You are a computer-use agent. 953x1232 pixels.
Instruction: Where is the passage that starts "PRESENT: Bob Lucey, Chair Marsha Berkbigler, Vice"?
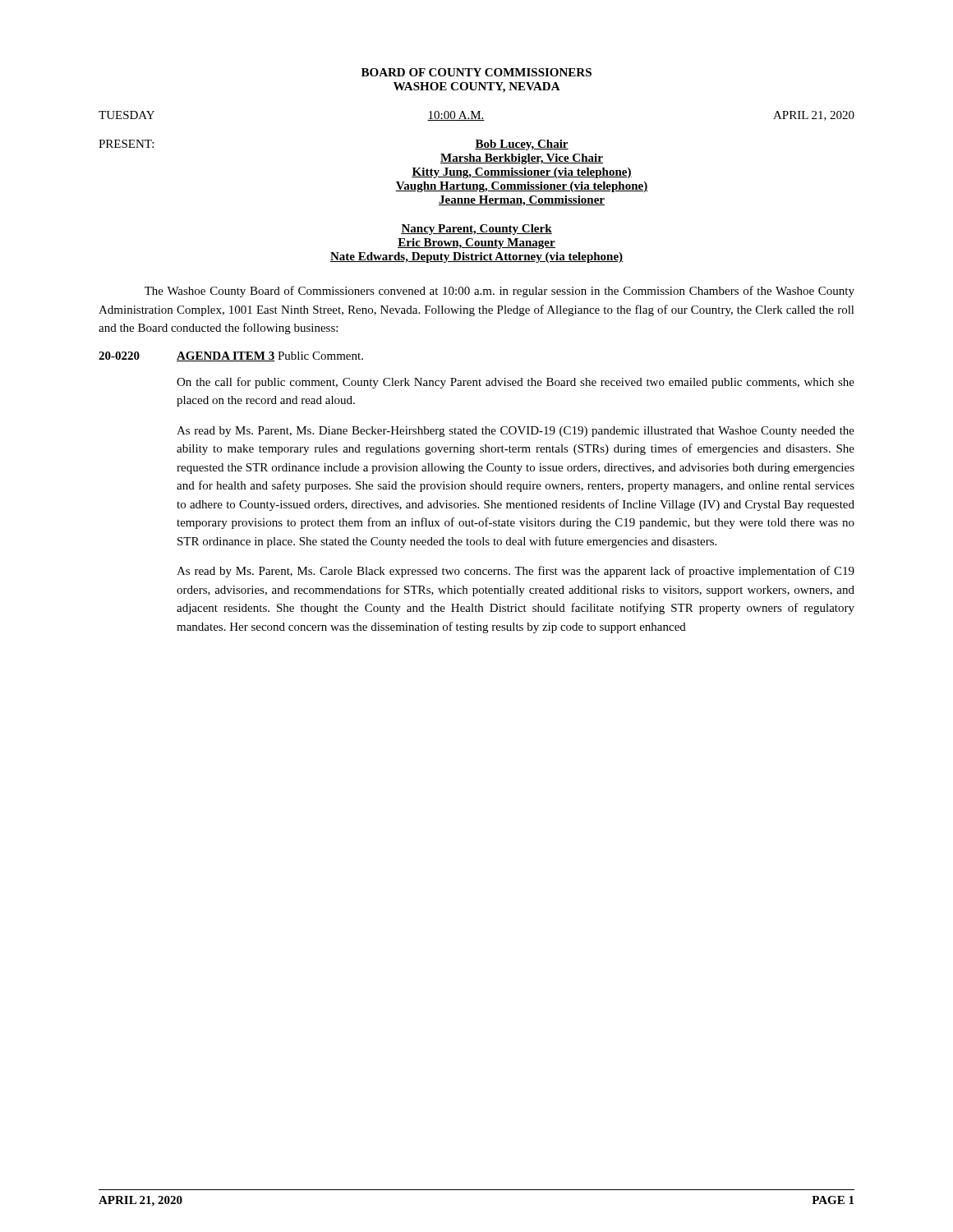pos(476,172)
